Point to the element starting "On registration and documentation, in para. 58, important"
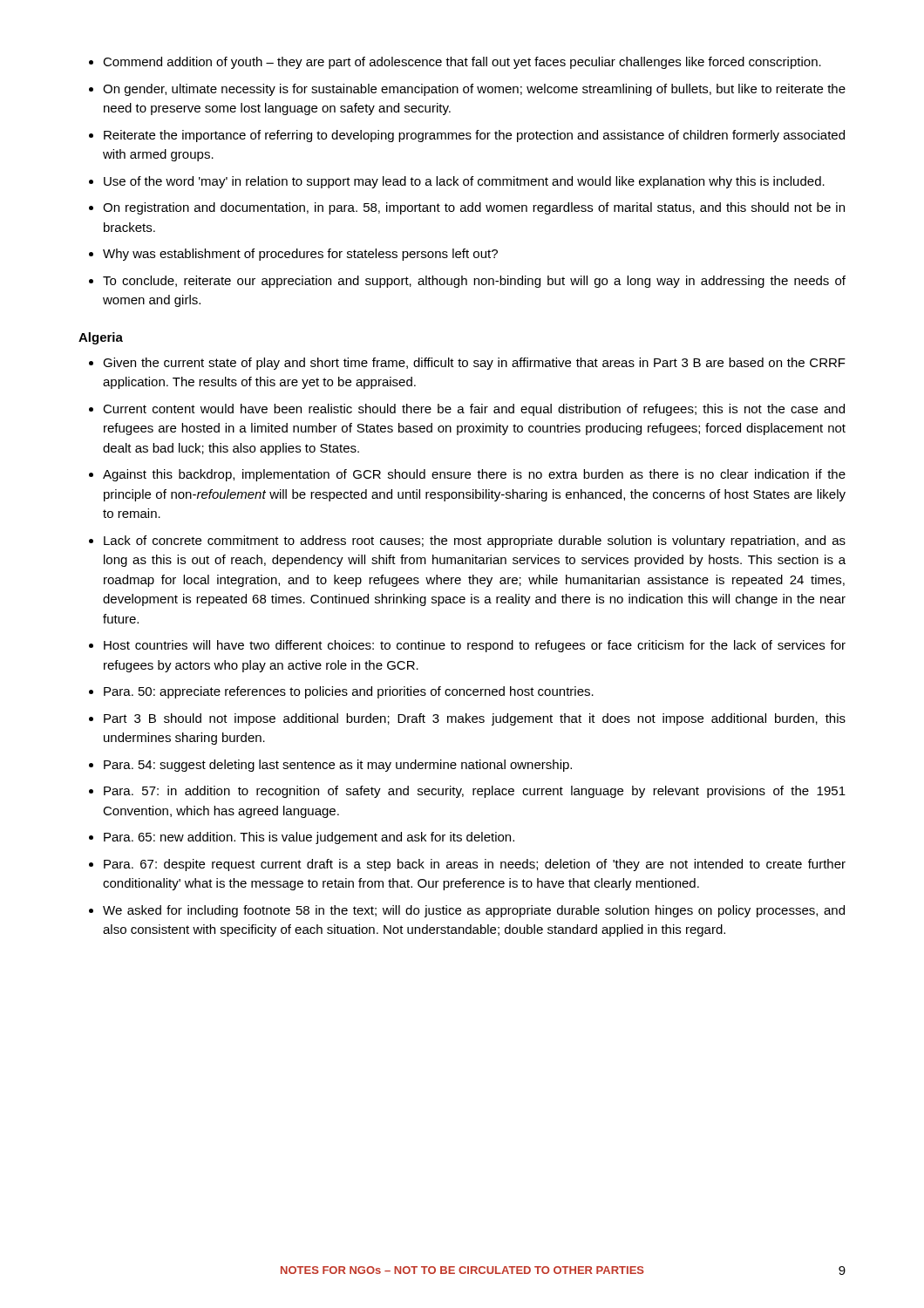Image resolution: width=924 pixels, height=1308 pixels. point(474,218)
